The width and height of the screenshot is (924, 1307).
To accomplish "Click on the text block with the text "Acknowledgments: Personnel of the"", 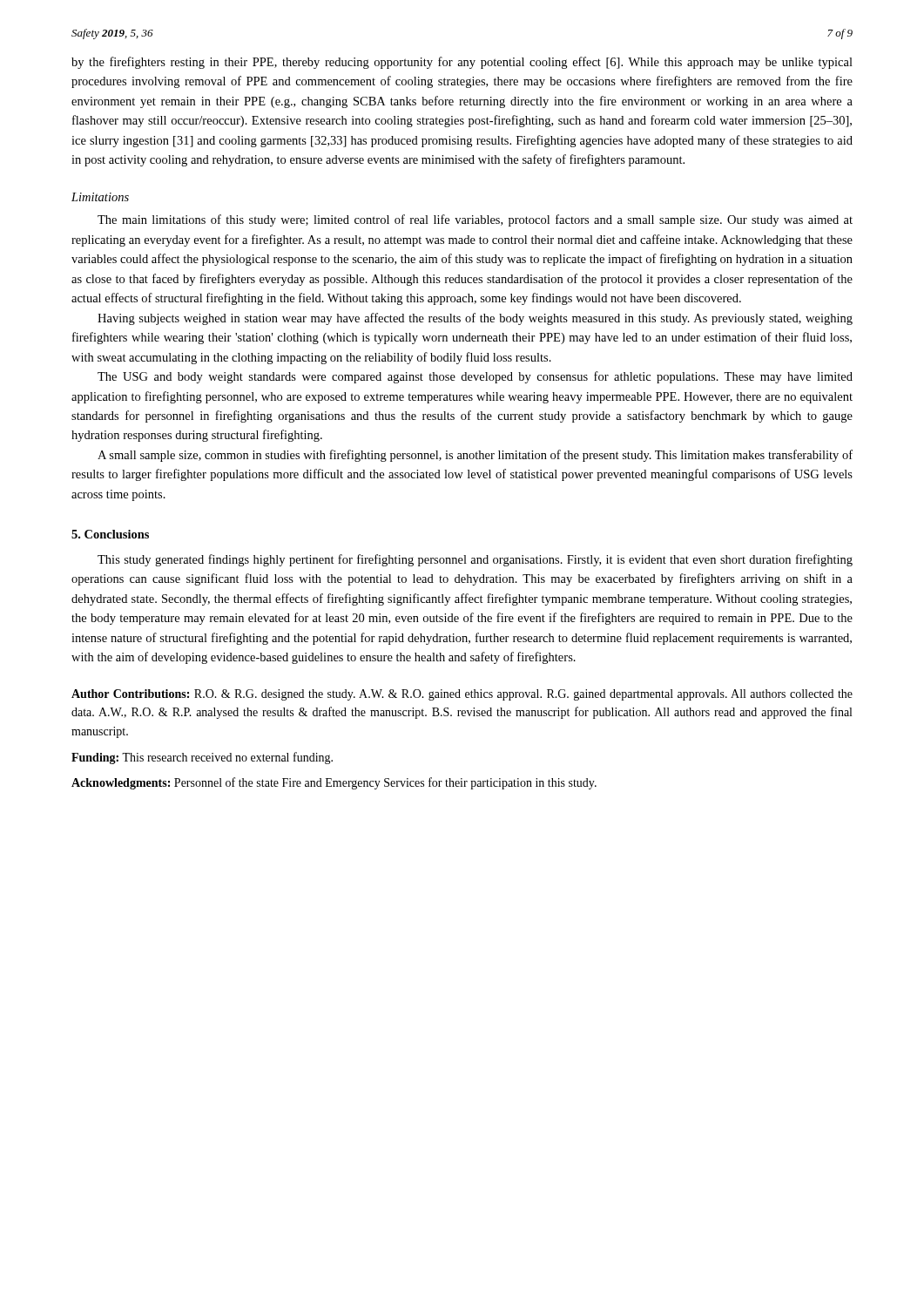I will coord(462,783).
